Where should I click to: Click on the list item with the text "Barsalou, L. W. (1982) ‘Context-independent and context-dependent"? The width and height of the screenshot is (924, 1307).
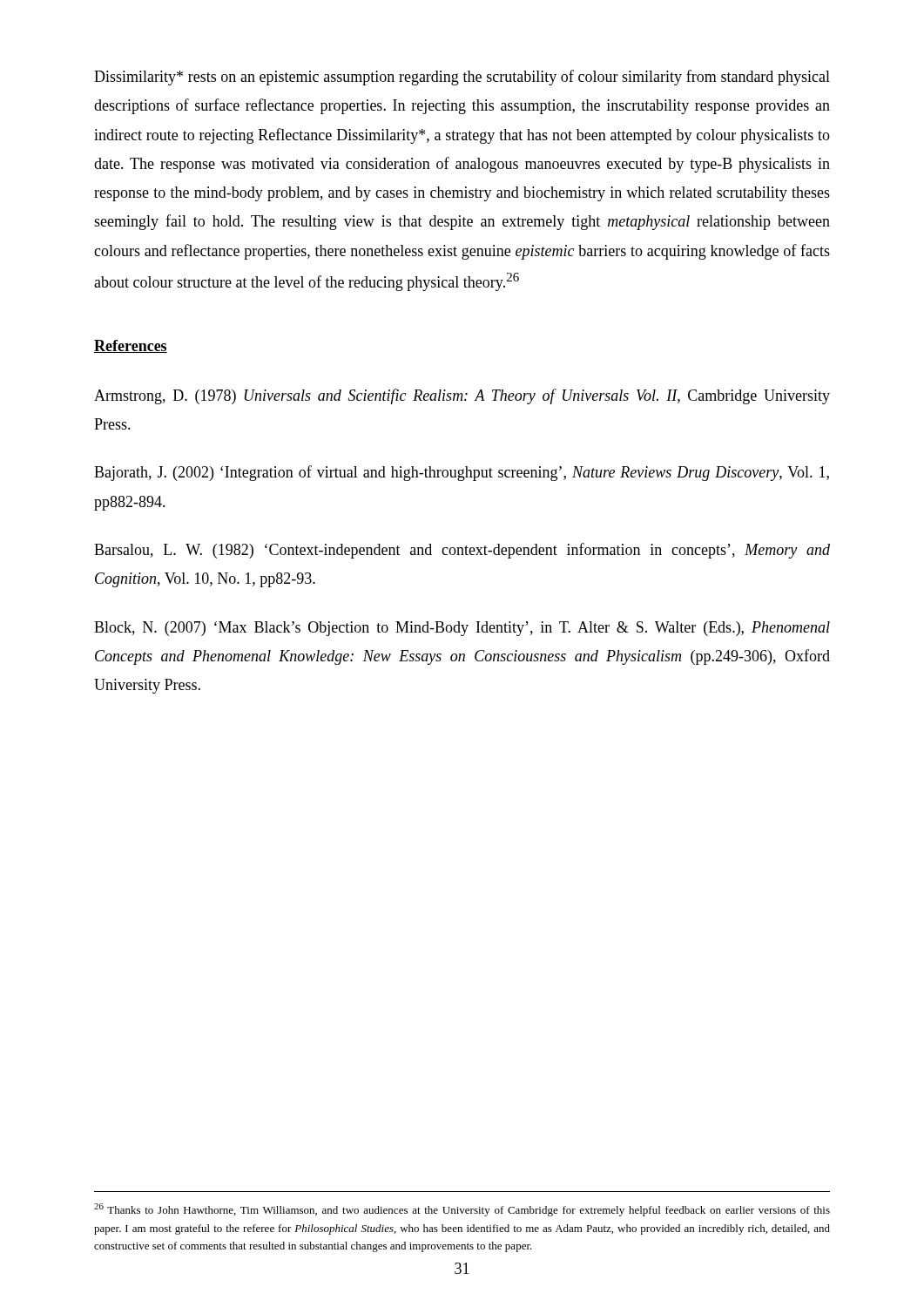462,564
